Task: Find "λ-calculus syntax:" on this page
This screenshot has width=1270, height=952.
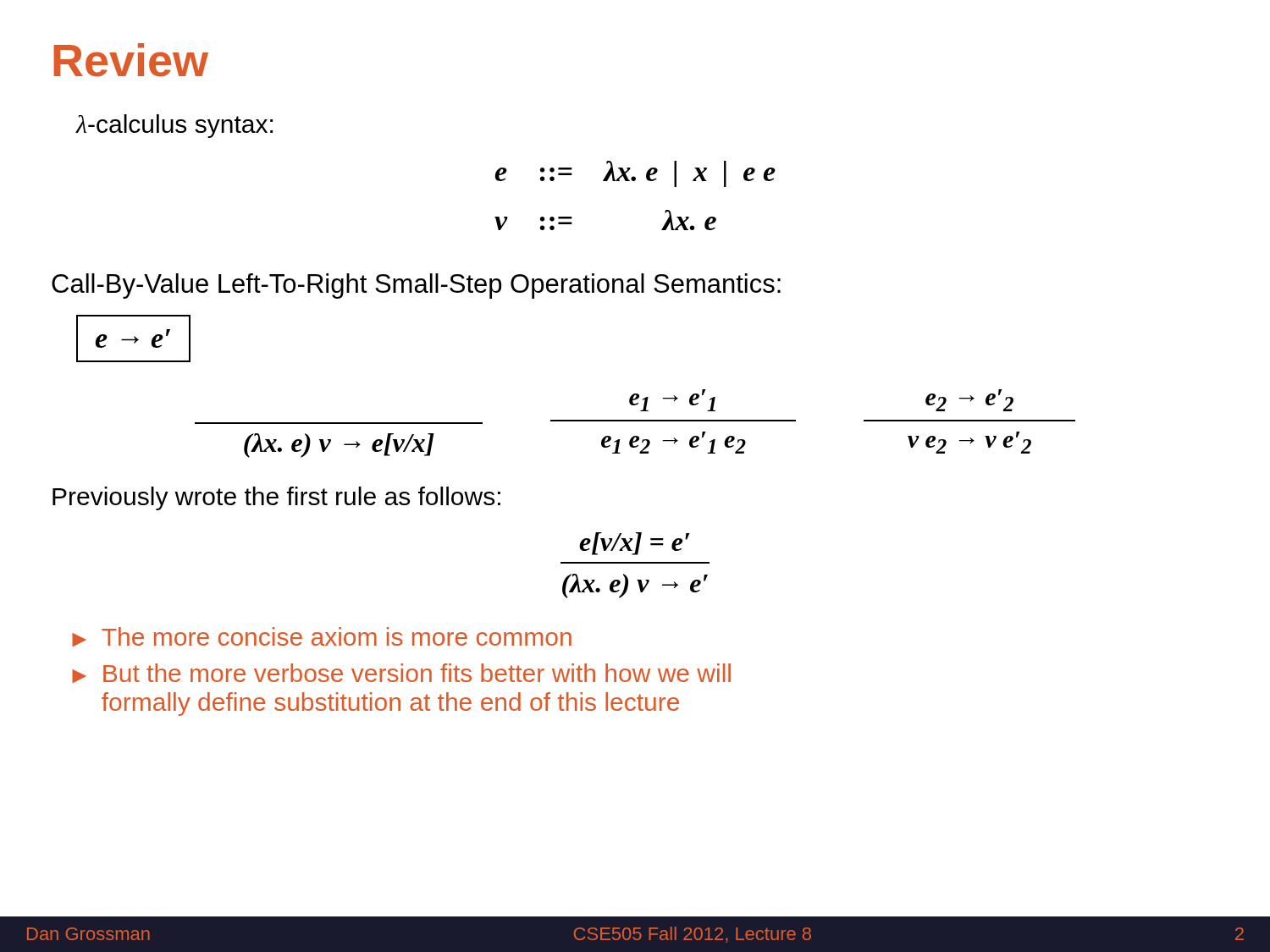Action: coord(176,124)
